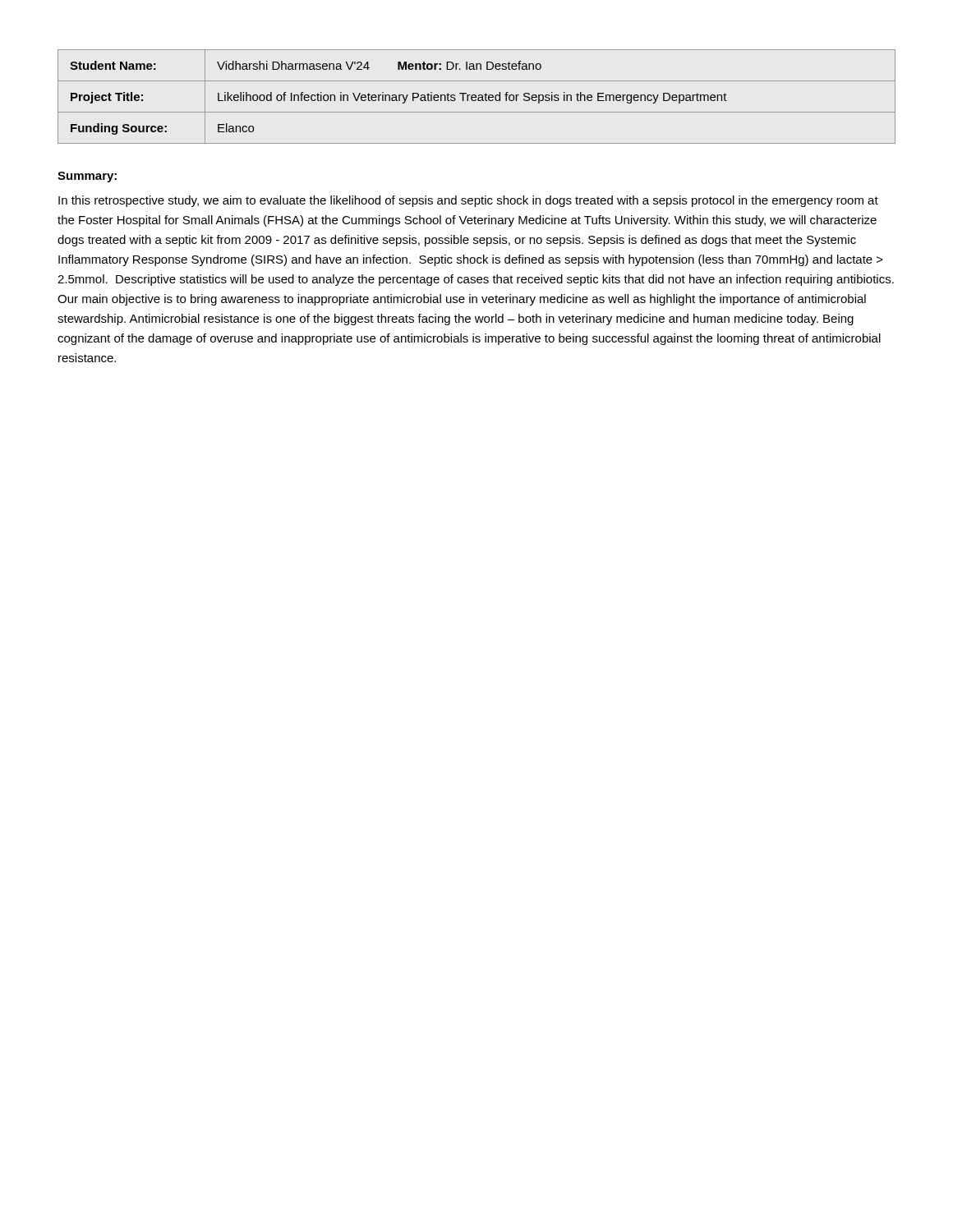Find the table that mentions "Project Title:"
This screenshot has width=953, height=1232.
pyautogui.click(x=476, y=97)
